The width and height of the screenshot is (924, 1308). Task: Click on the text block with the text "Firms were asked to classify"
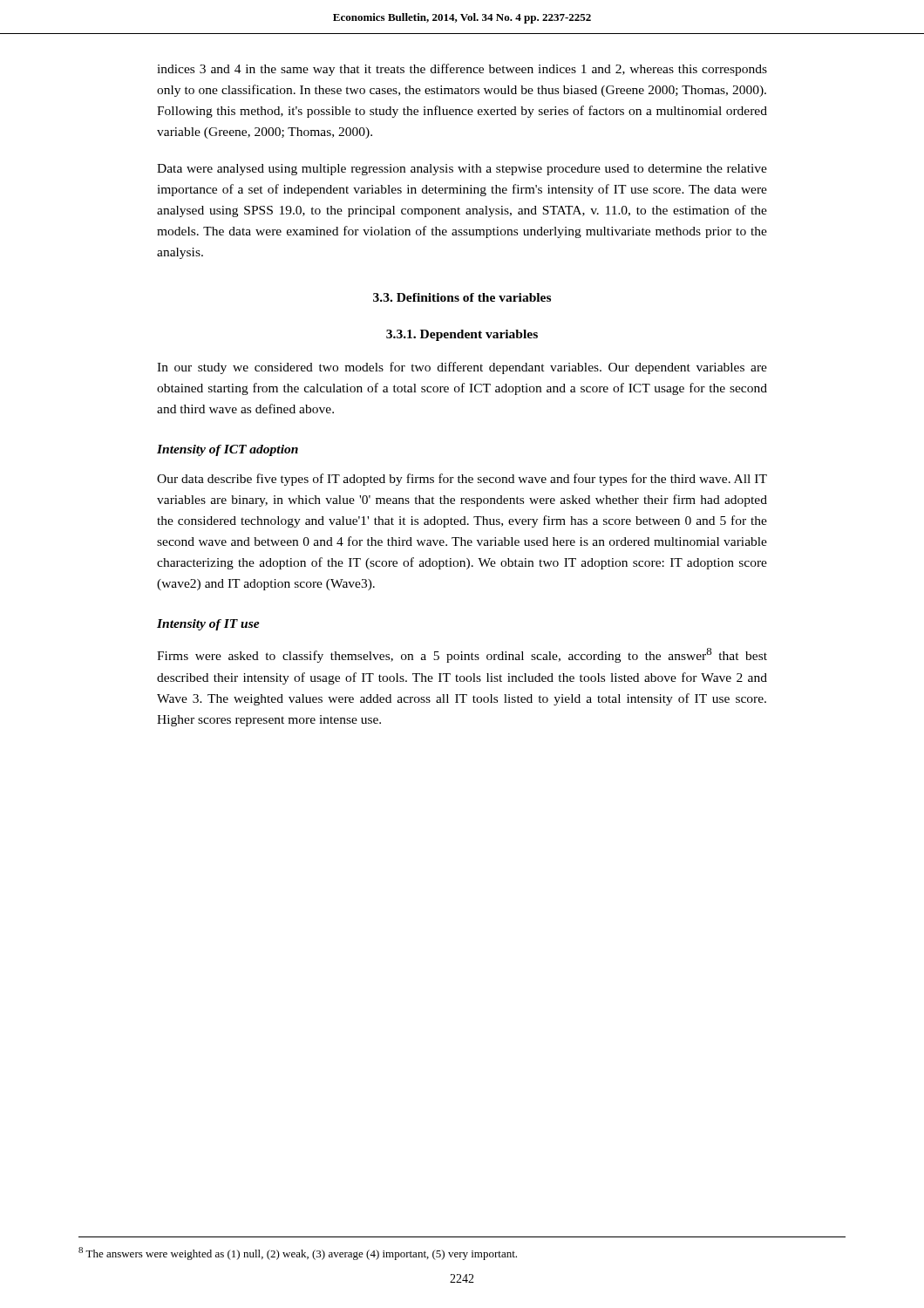[462, 685]
